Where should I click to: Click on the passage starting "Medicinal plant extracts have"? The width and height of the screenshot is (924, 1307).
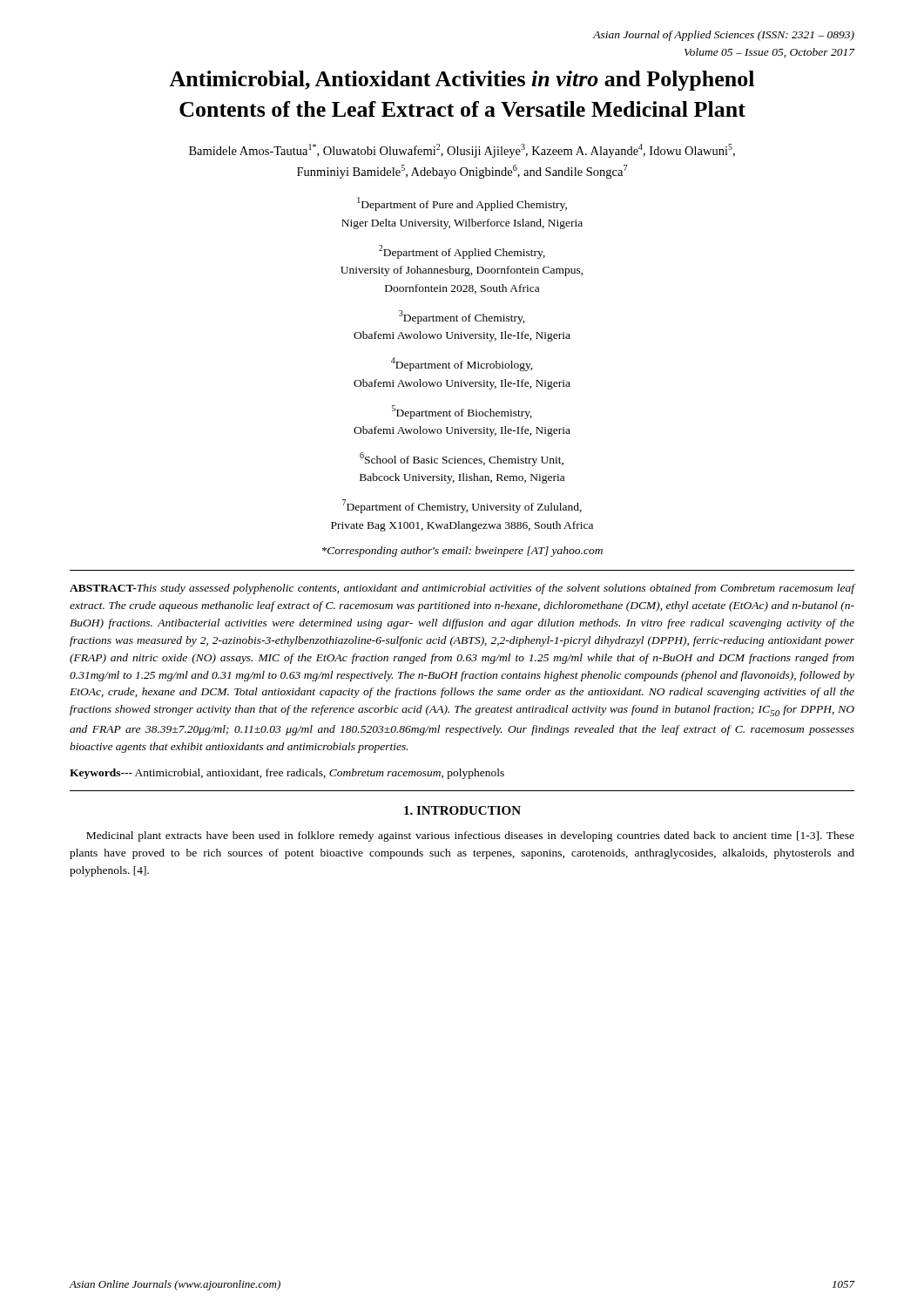[462, 853]
